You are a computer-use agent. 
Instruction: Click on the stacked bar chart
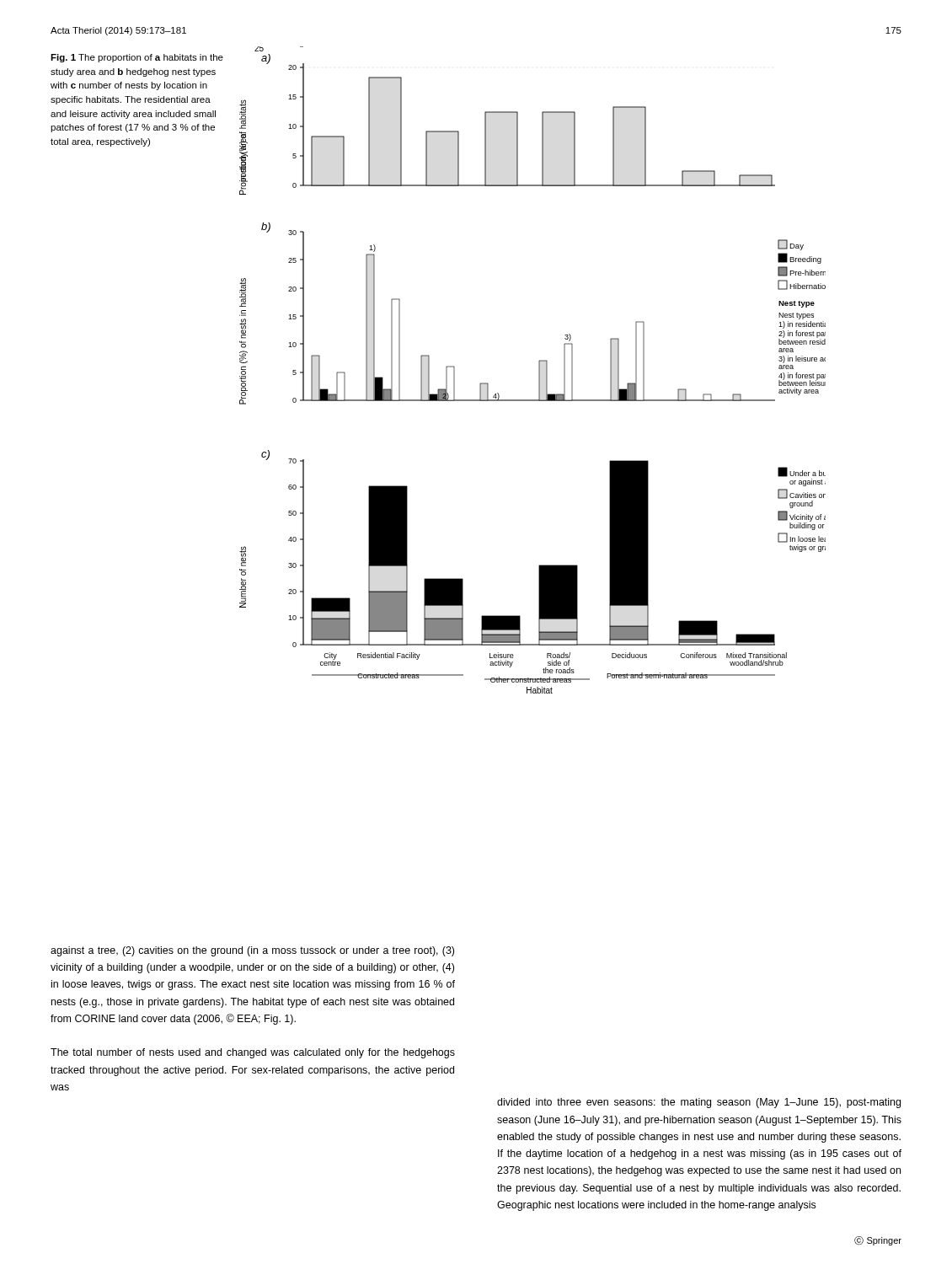tap(531, 571)
